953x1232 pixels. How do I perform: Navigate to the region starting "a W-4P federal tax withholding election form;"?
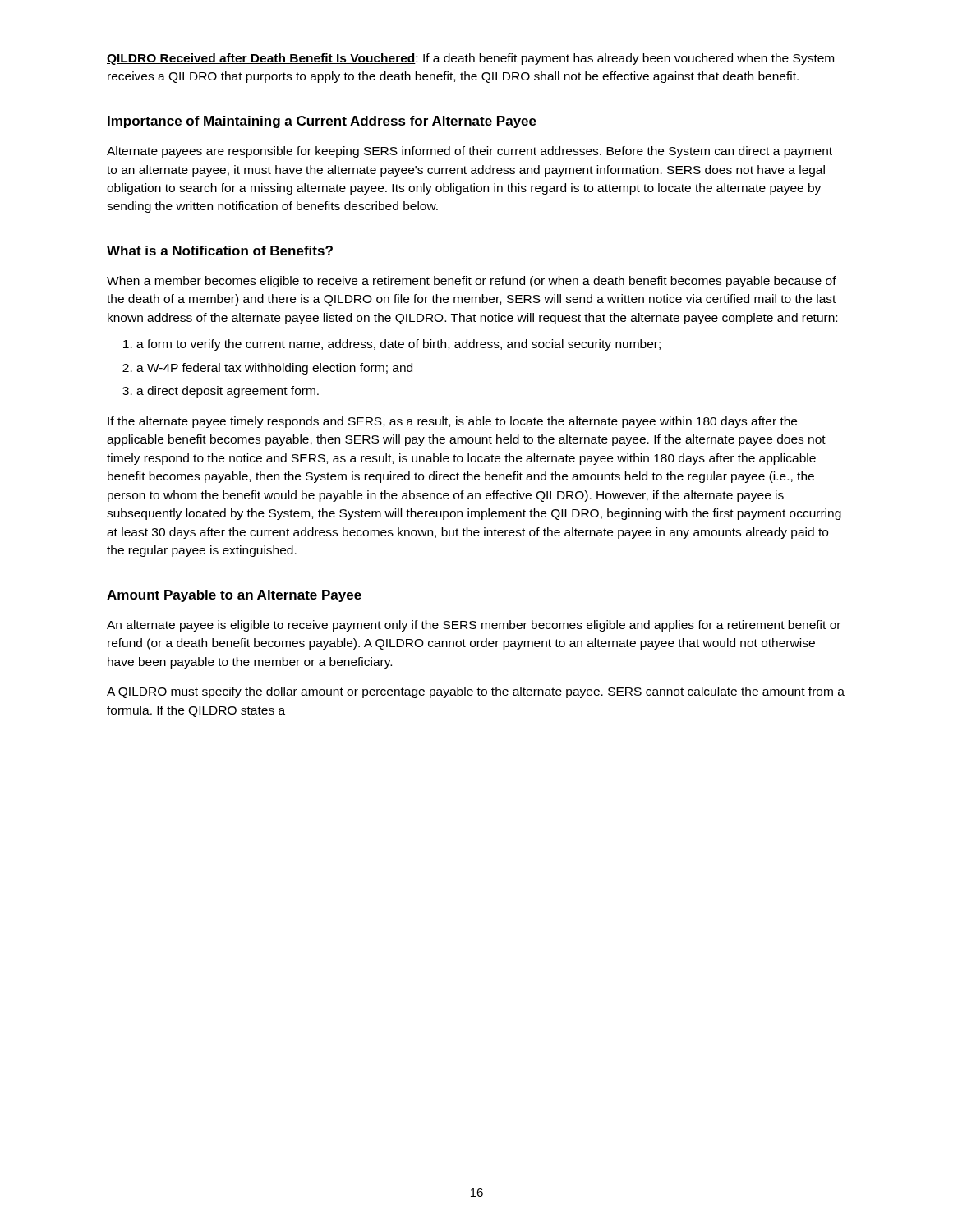(275, 367)
